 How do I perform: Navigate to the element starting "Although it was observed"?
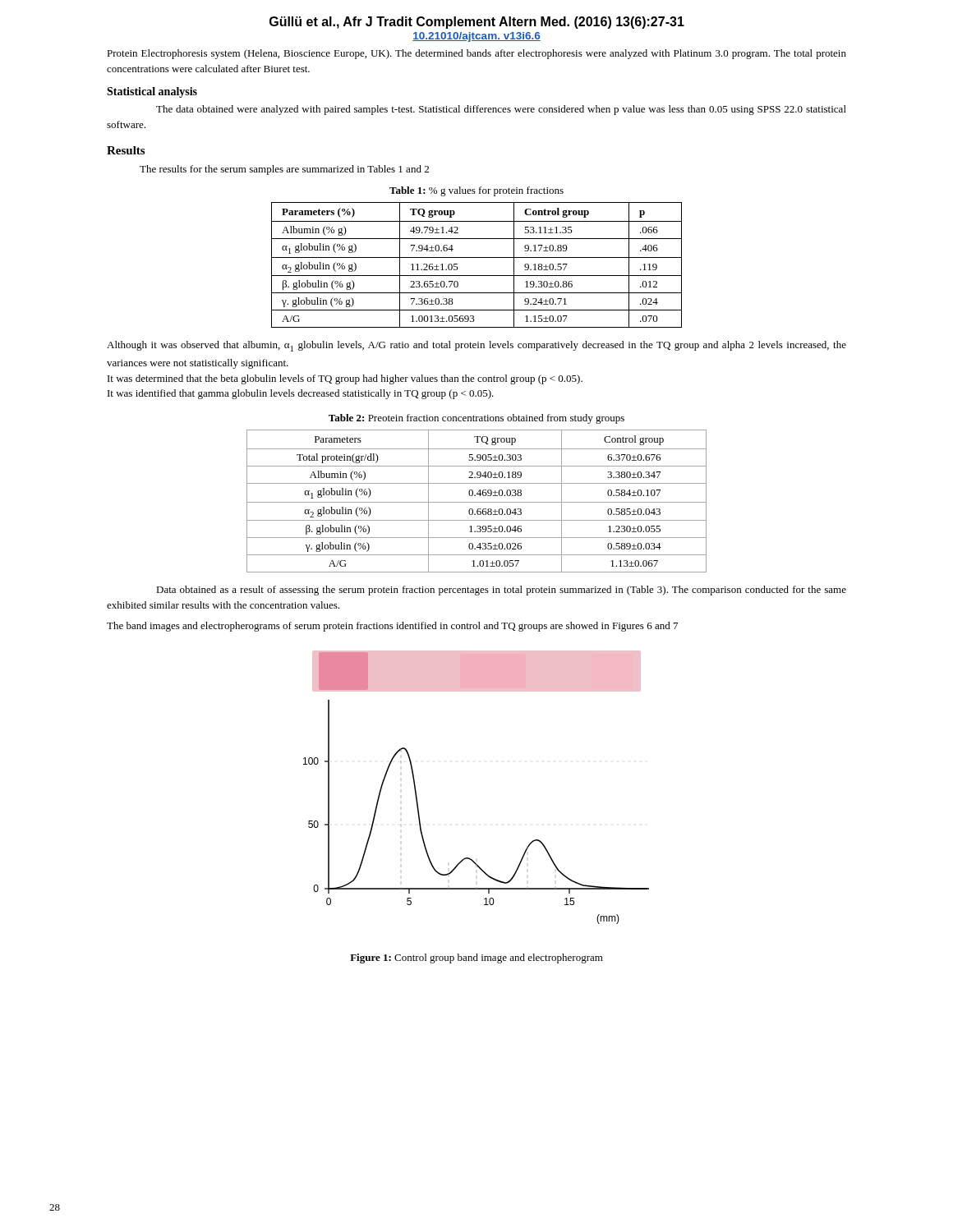pyautogui.click(x=476, y=369)
